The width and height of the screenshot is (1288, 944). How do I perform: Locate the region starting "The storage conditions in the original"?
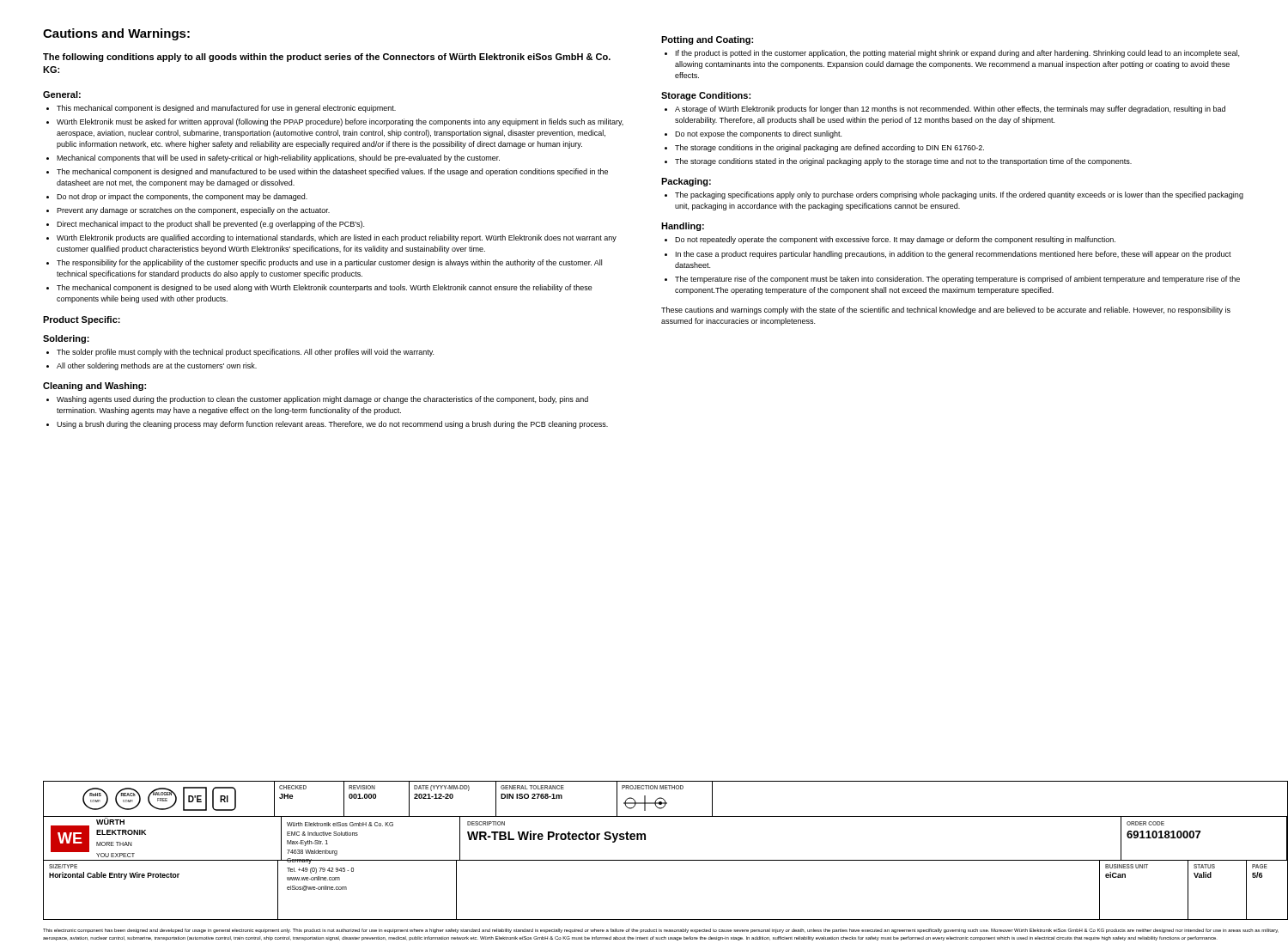pos(830,148)
